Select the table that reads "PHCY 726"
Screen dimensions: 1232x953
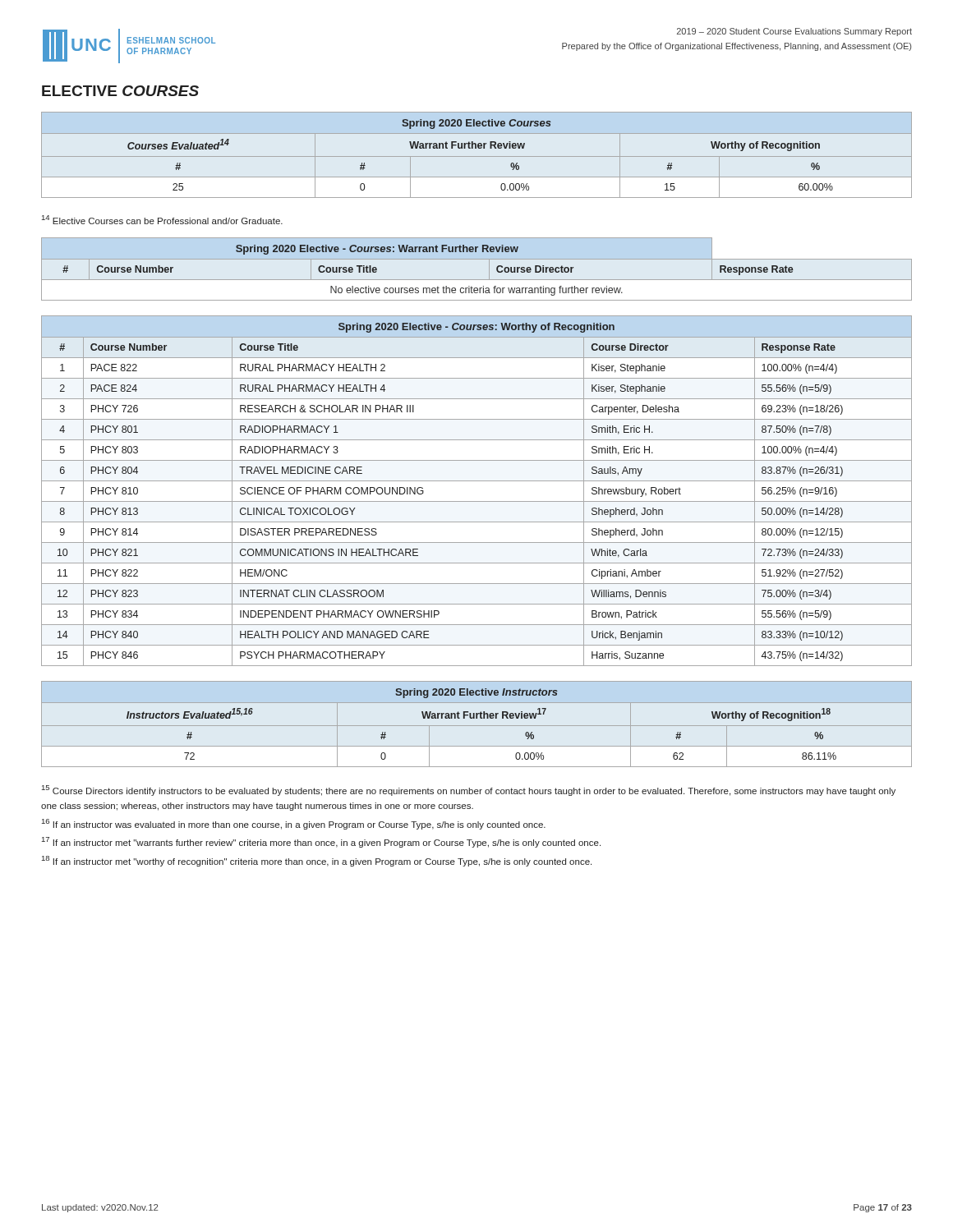pos(476,491)
